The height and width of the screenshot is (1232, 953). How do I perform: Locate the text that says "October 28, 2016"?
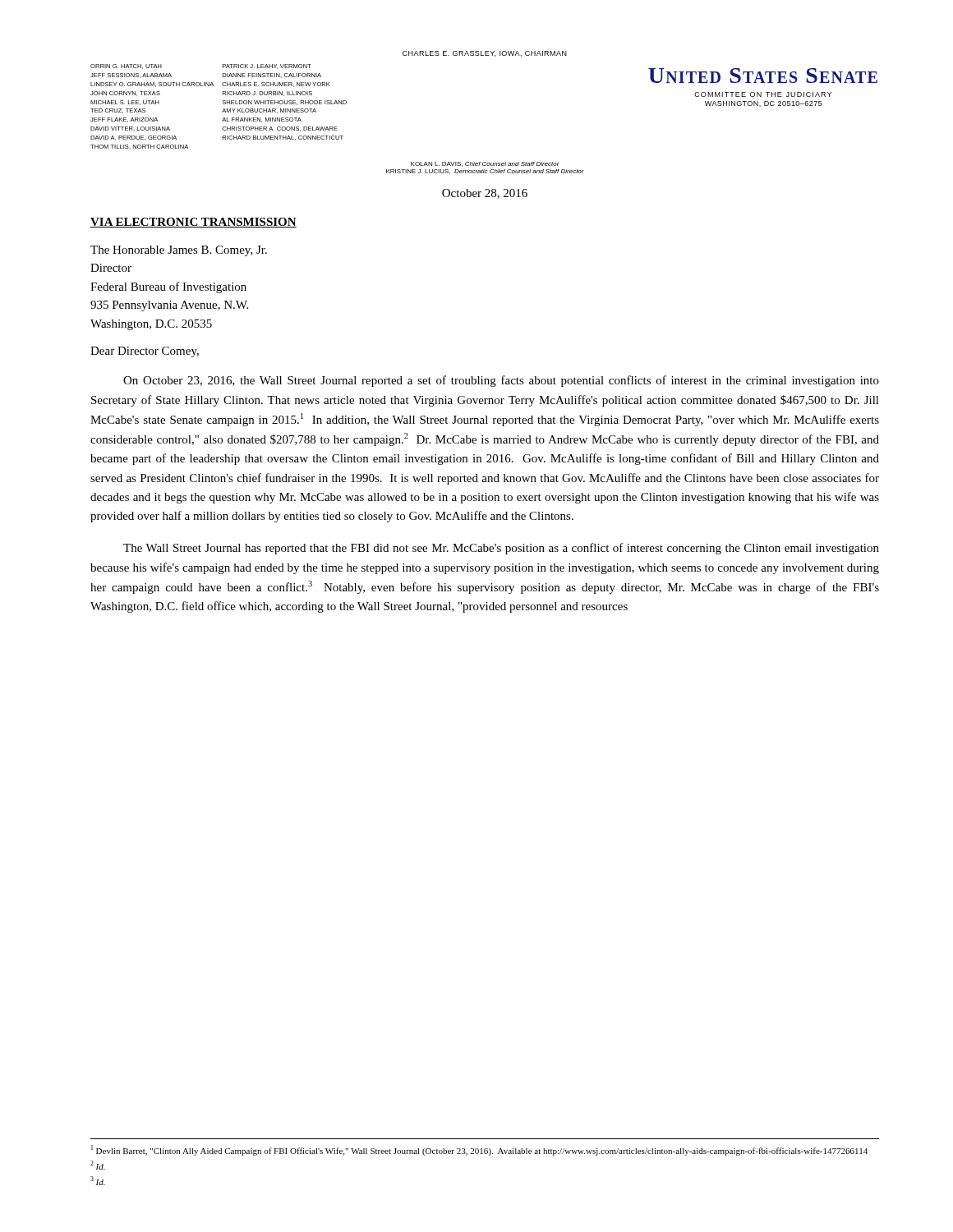click(x=485, y=193)
